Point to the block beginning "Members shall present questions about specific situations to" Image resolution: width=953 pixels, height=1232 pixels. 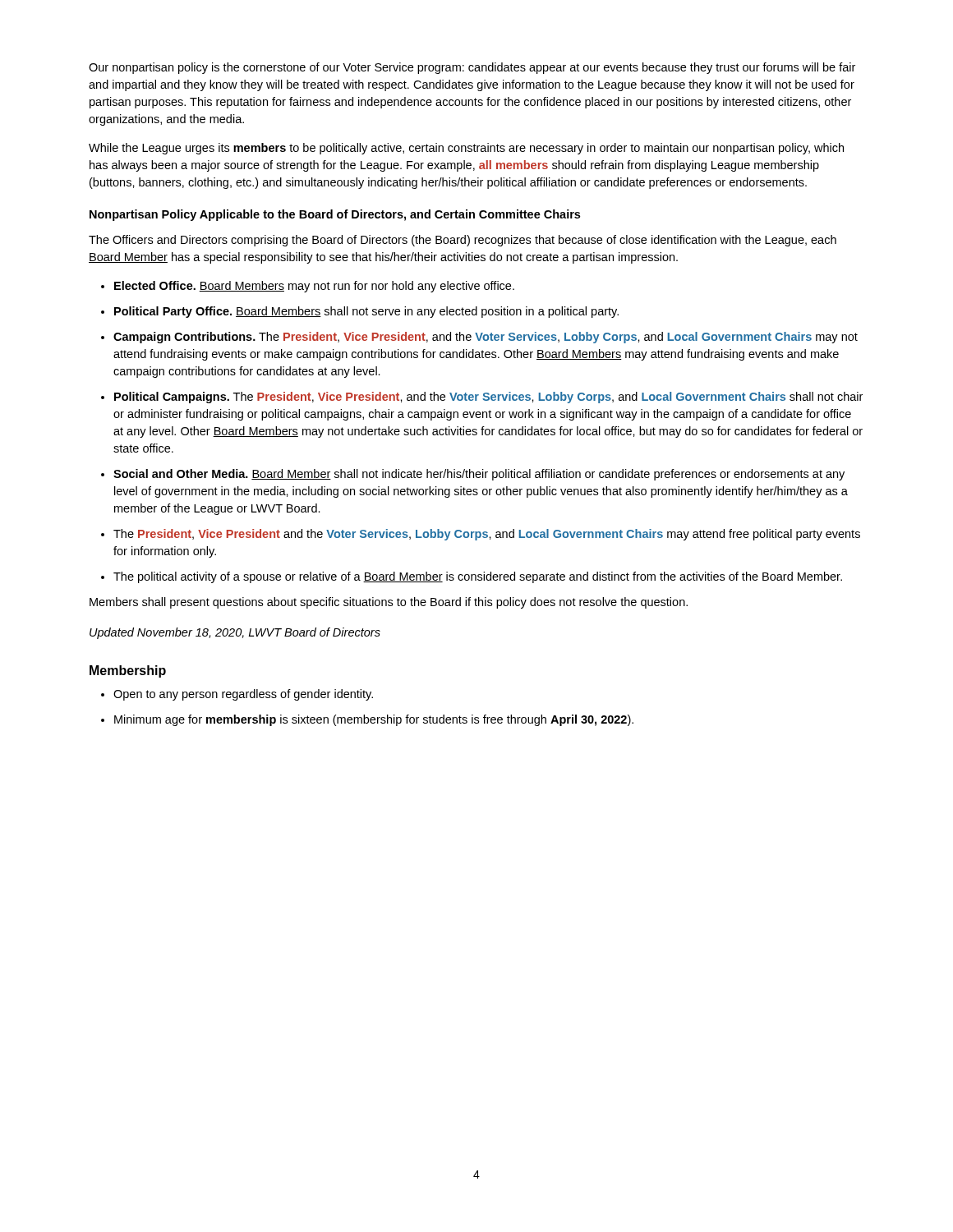(476, 603)
